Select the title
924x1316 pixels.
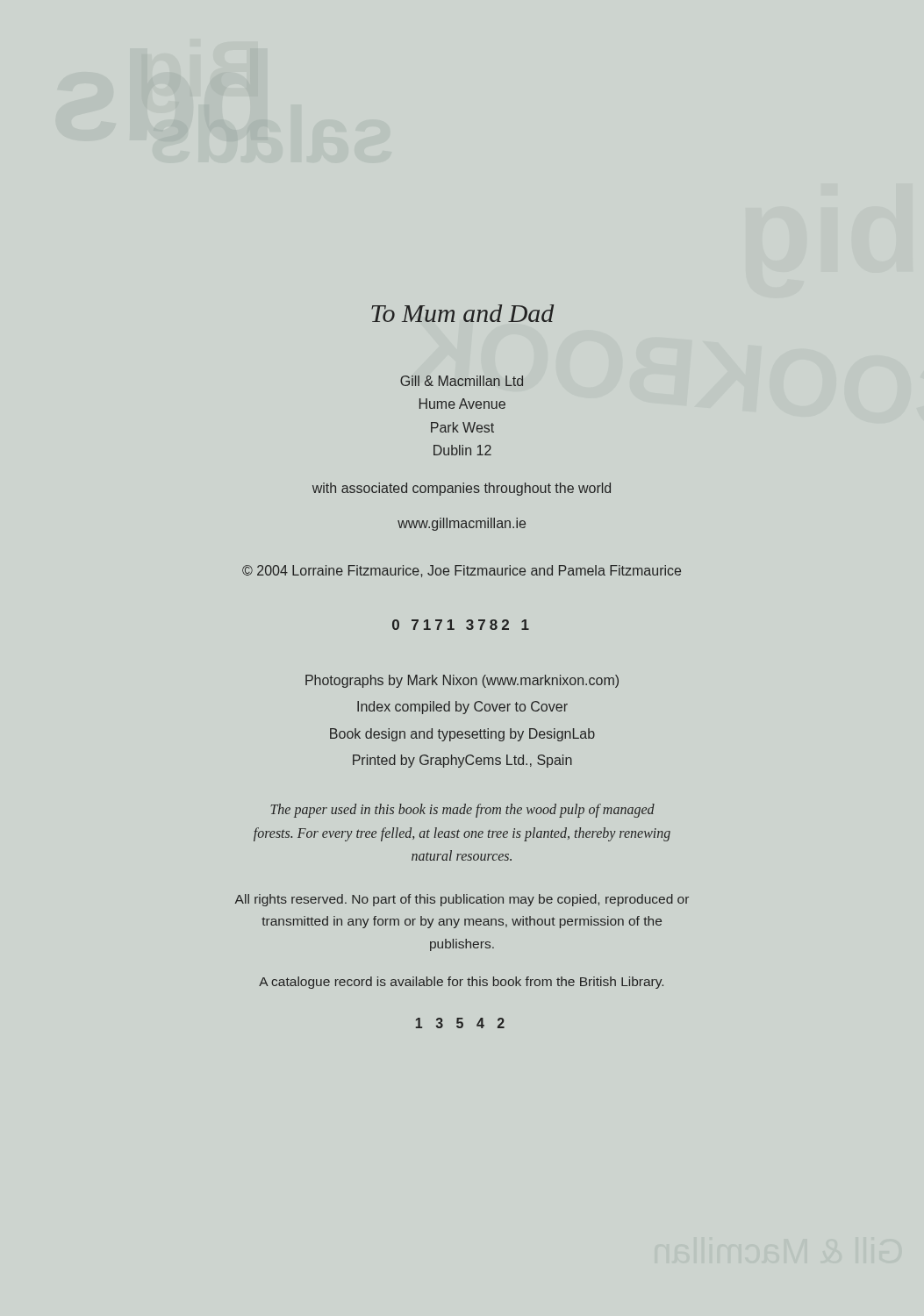[x=462, y=313]
